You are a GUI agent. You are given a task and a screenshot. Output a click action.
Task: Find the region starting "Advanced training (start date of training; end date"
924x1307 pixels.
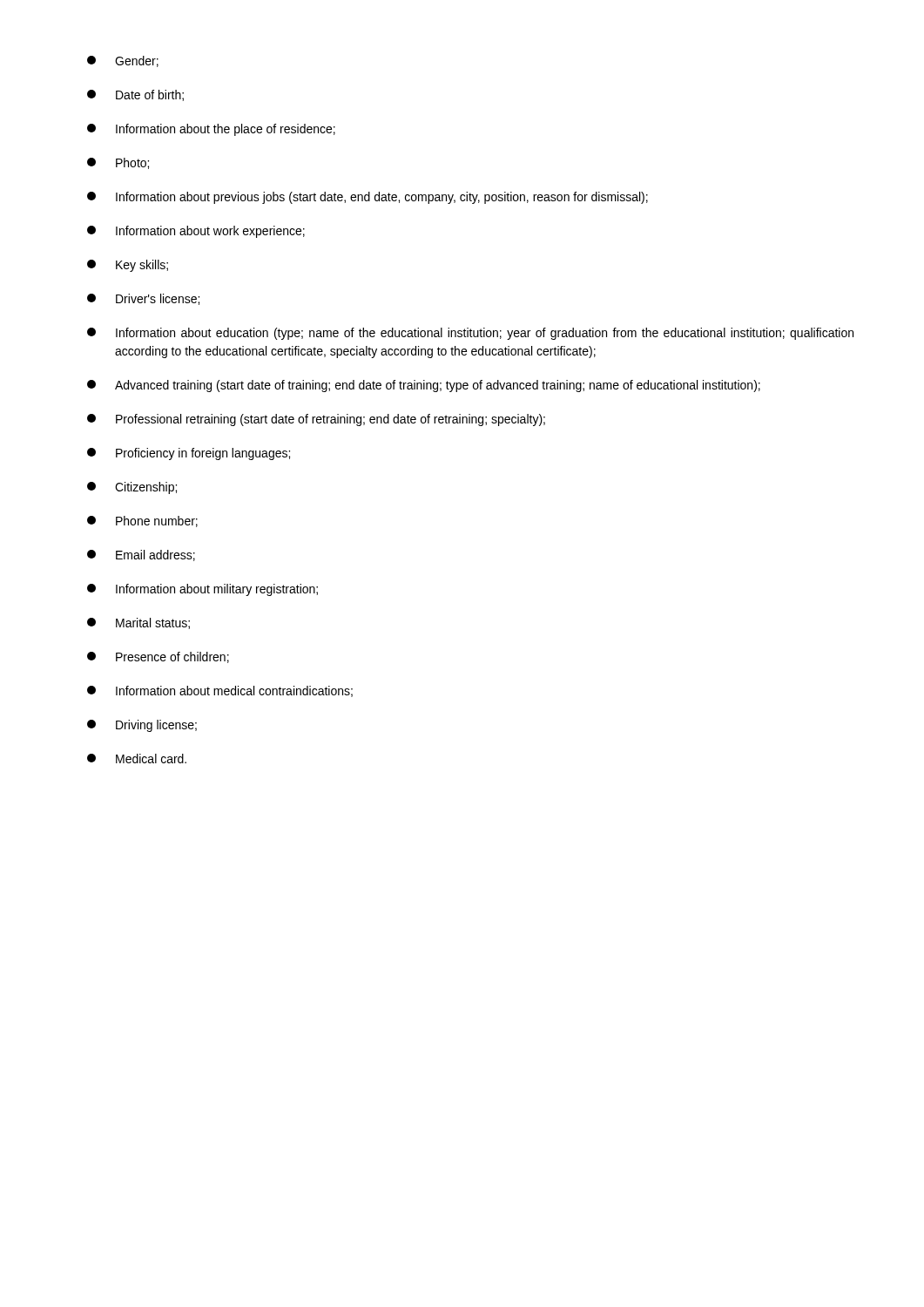[x=471, y=386]
